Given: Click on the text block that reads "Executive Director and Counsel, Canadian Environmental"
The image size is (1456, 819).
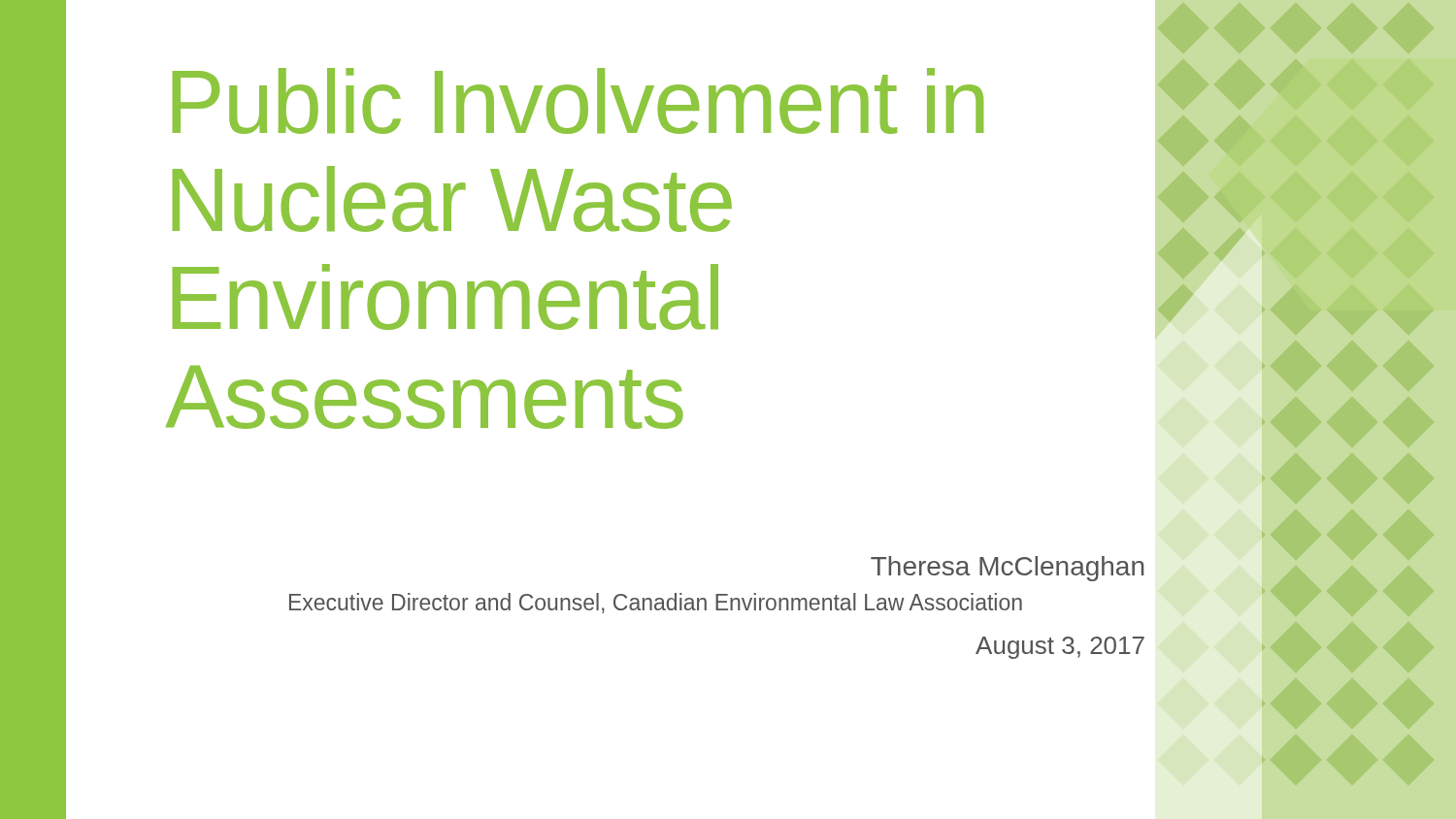Looking at the screenshot, I should click(655, 603).
